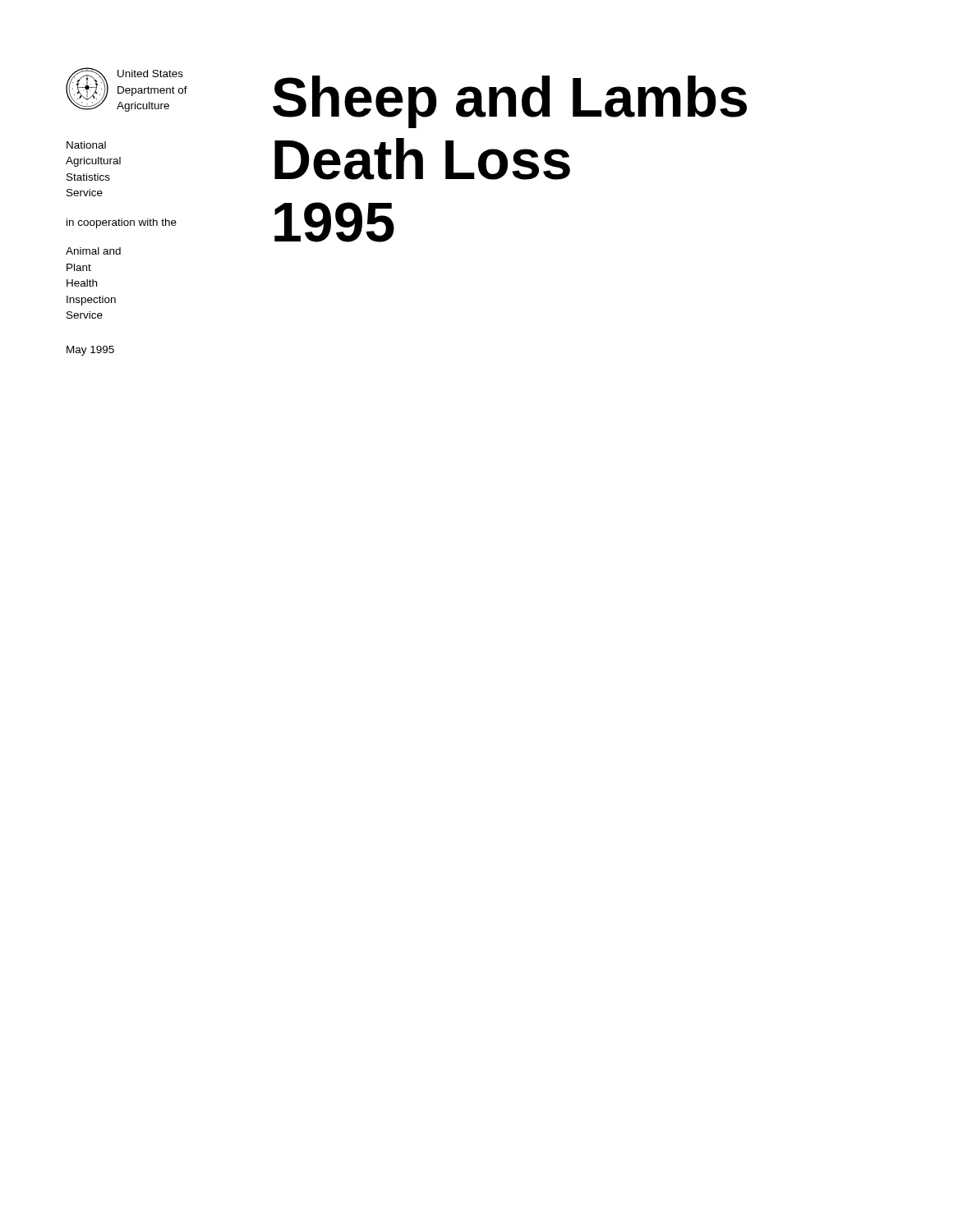953x1232 pixels.
Task: Locate the logo
Action: [91, 90]
